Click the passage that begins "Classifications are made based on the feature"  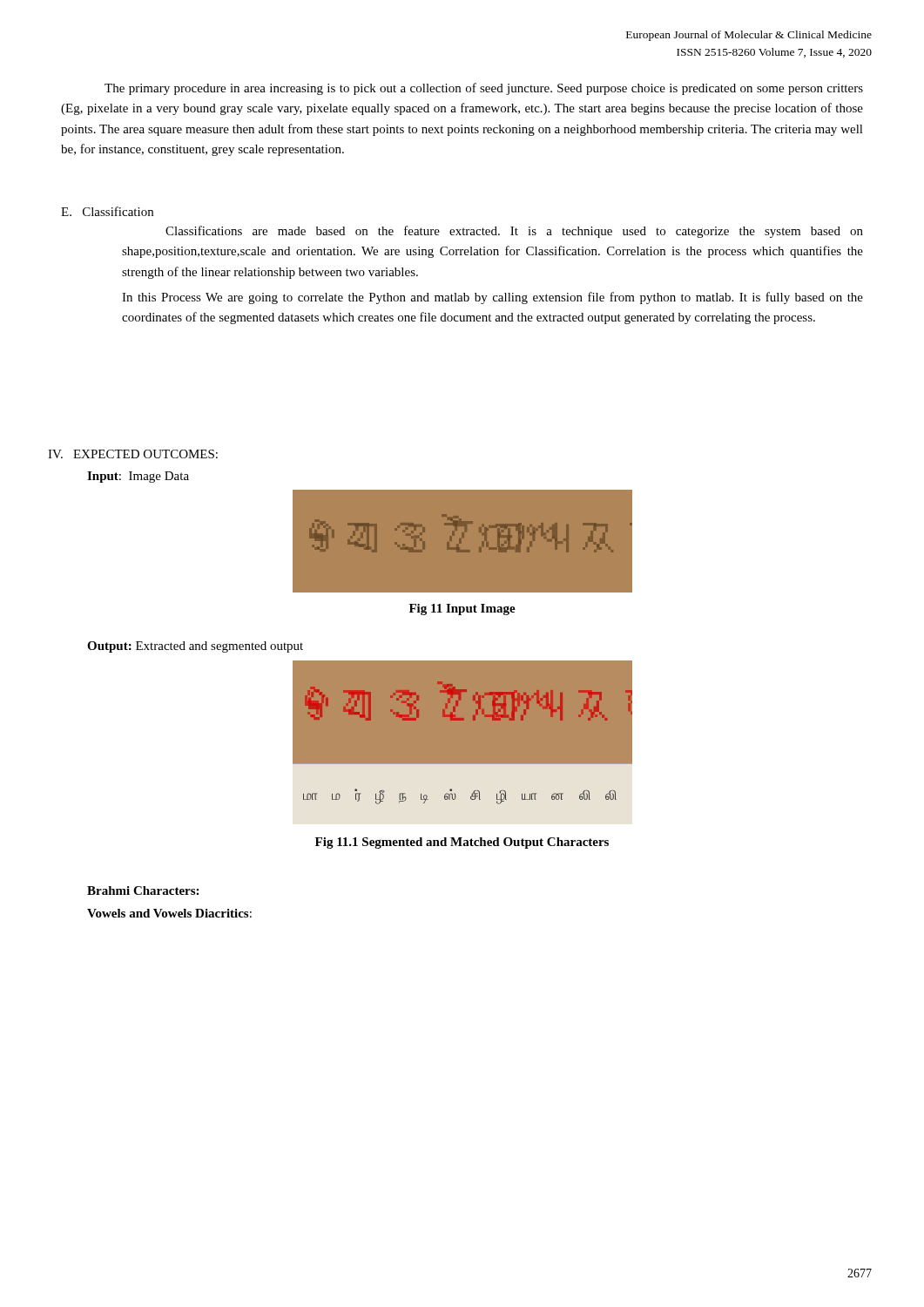pos(514,232)
